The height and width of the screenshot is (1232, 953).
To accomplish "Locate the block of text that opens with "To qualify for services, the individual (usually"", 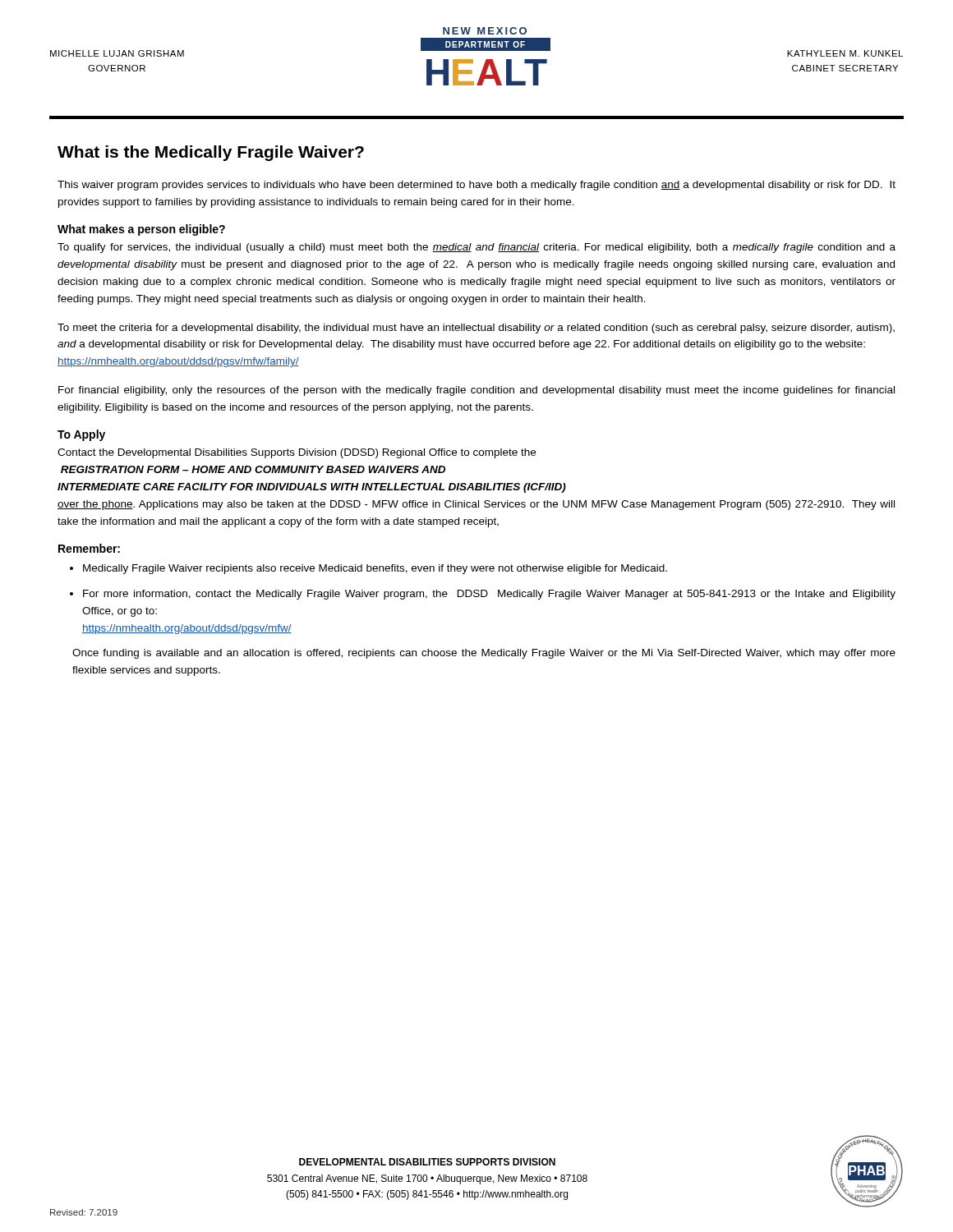I will (x=476, y=272).
